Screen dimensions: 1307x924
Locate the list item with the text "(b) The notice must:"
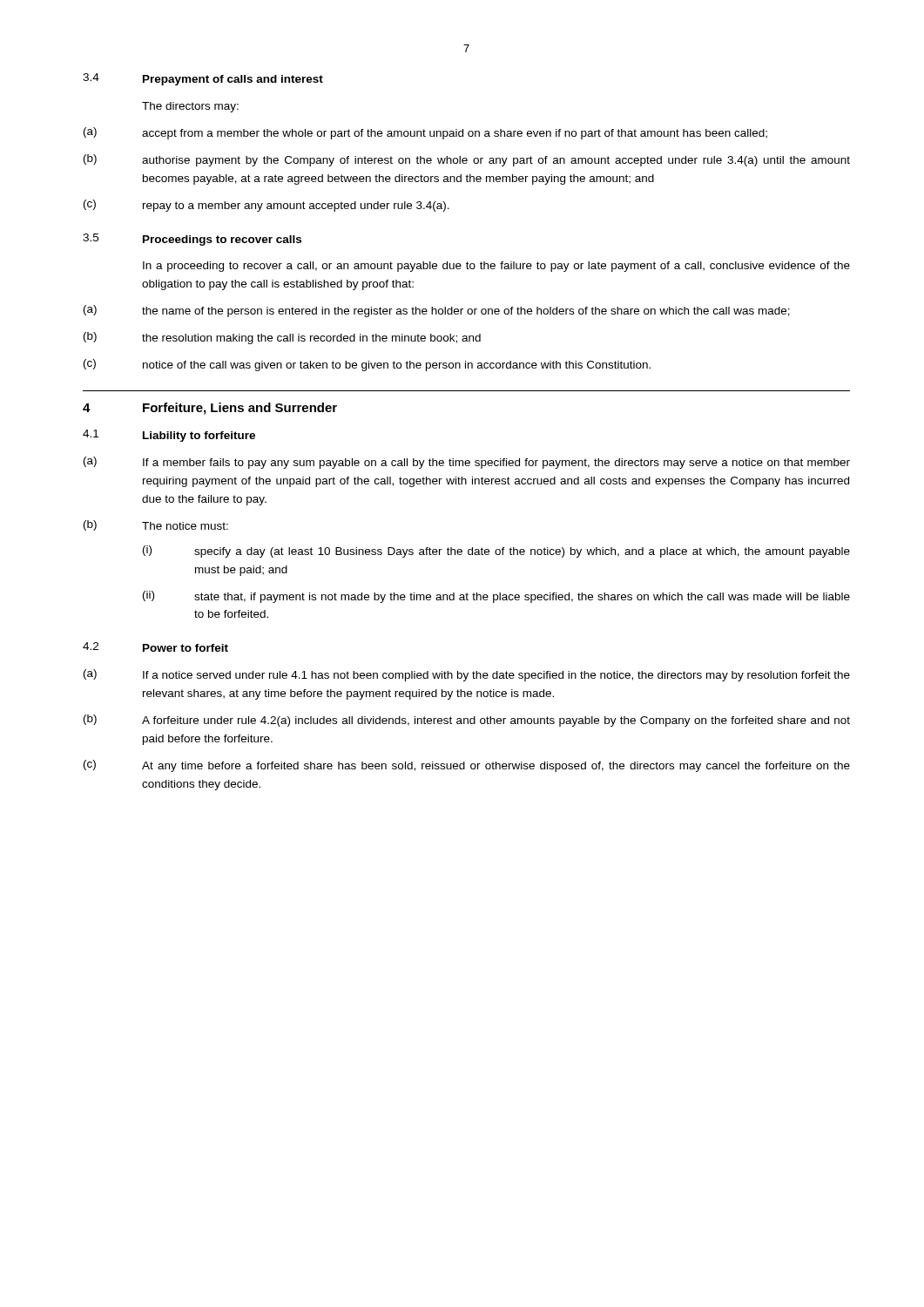(156, 525)
